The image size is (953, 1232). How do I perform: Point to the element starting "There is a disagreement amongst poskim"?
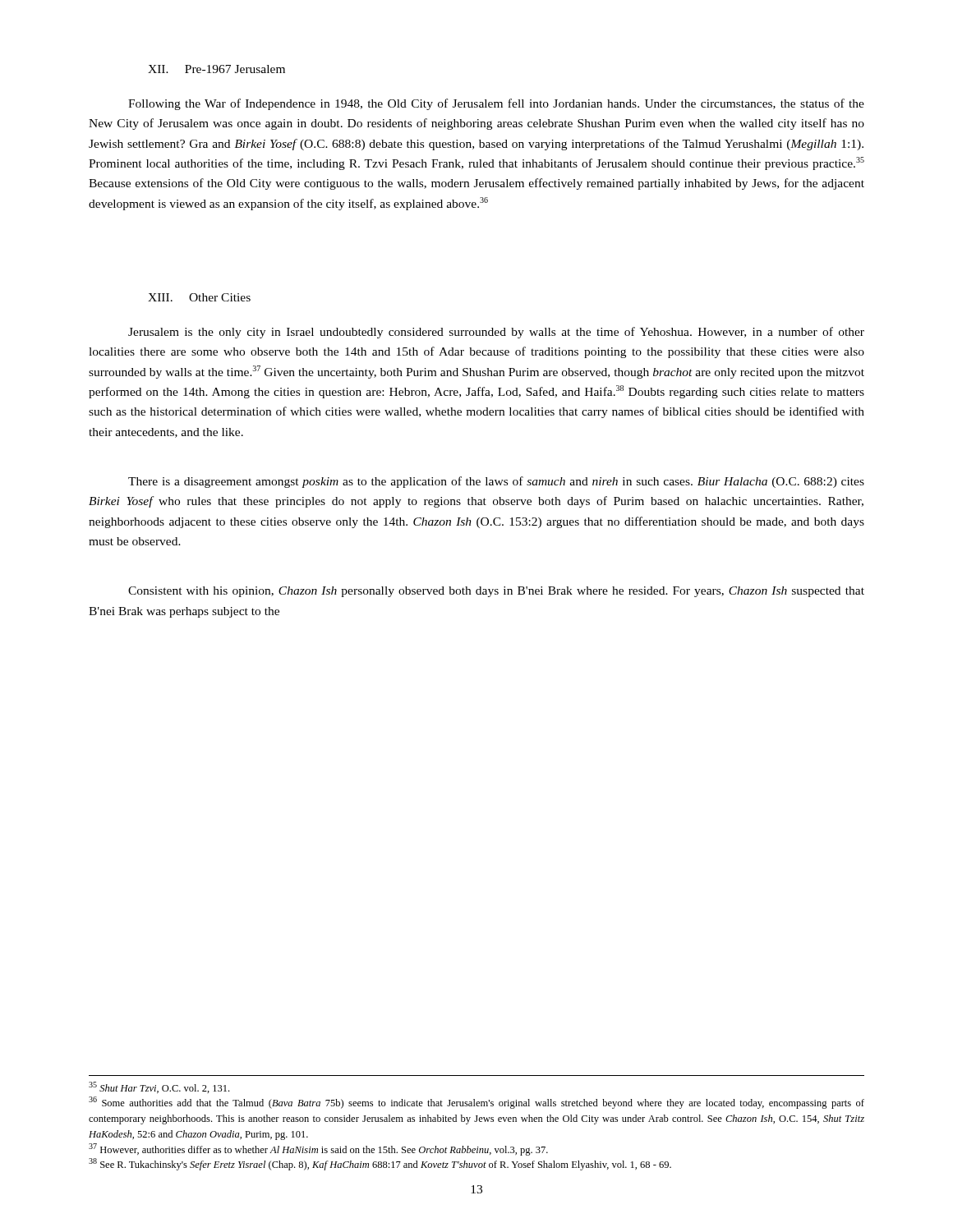(x=476, y=511)
